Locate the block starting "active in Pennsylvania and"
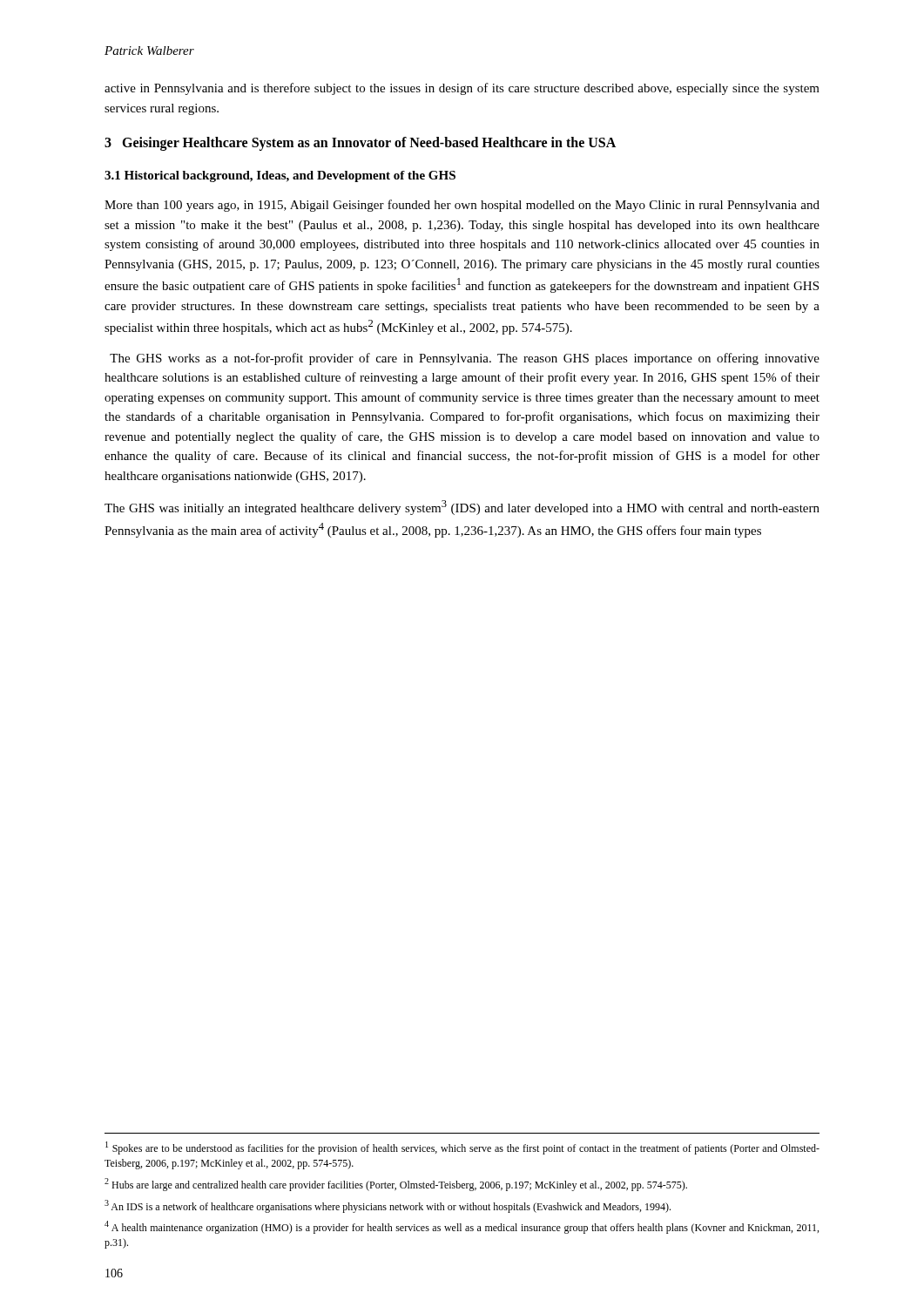Screen dimensions: 1307x924 pyautogui.click(x=462, y=98)
